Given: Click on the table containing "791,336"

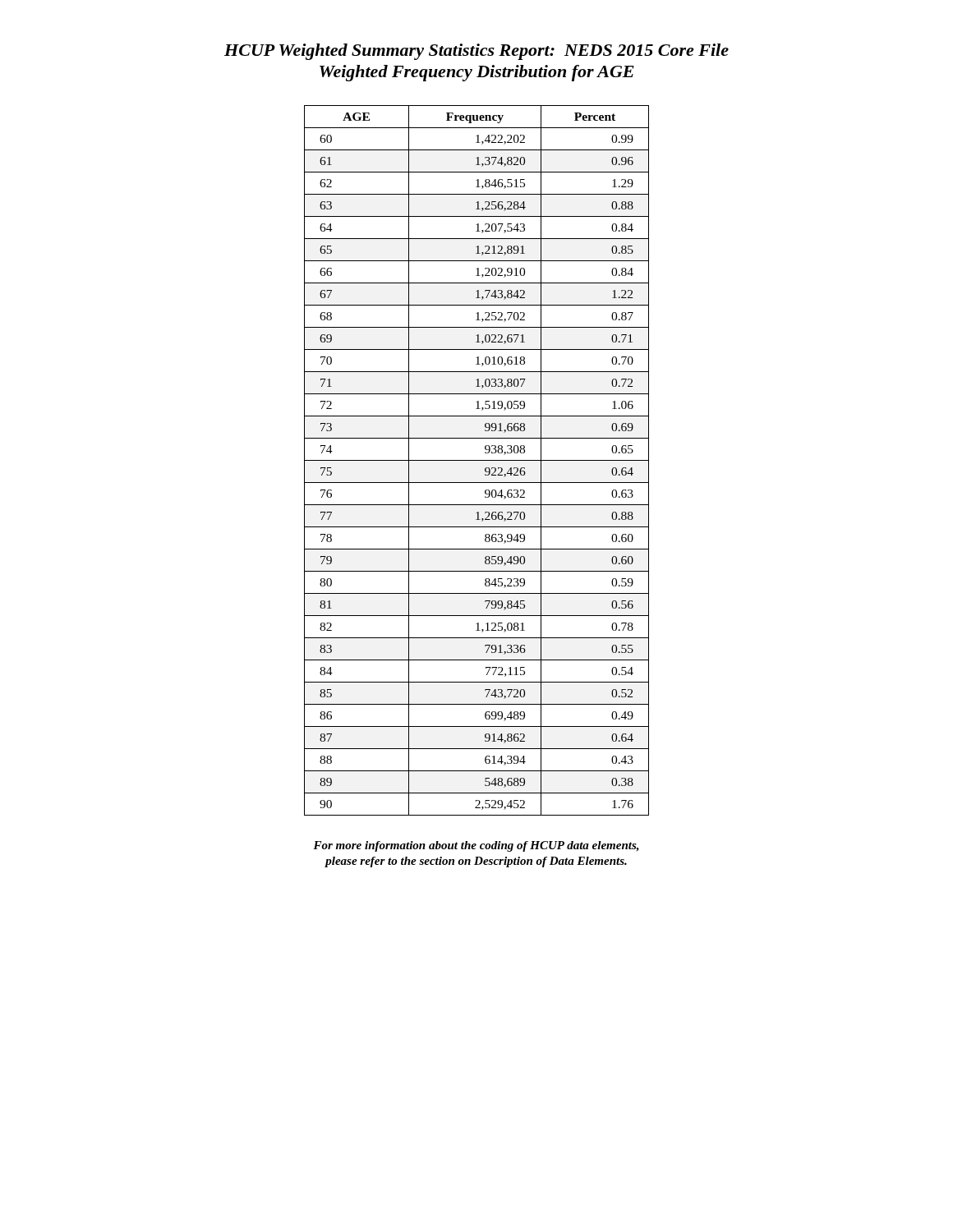Looking at the screenshot, I should pyautogui.click(x=476, y=460).
